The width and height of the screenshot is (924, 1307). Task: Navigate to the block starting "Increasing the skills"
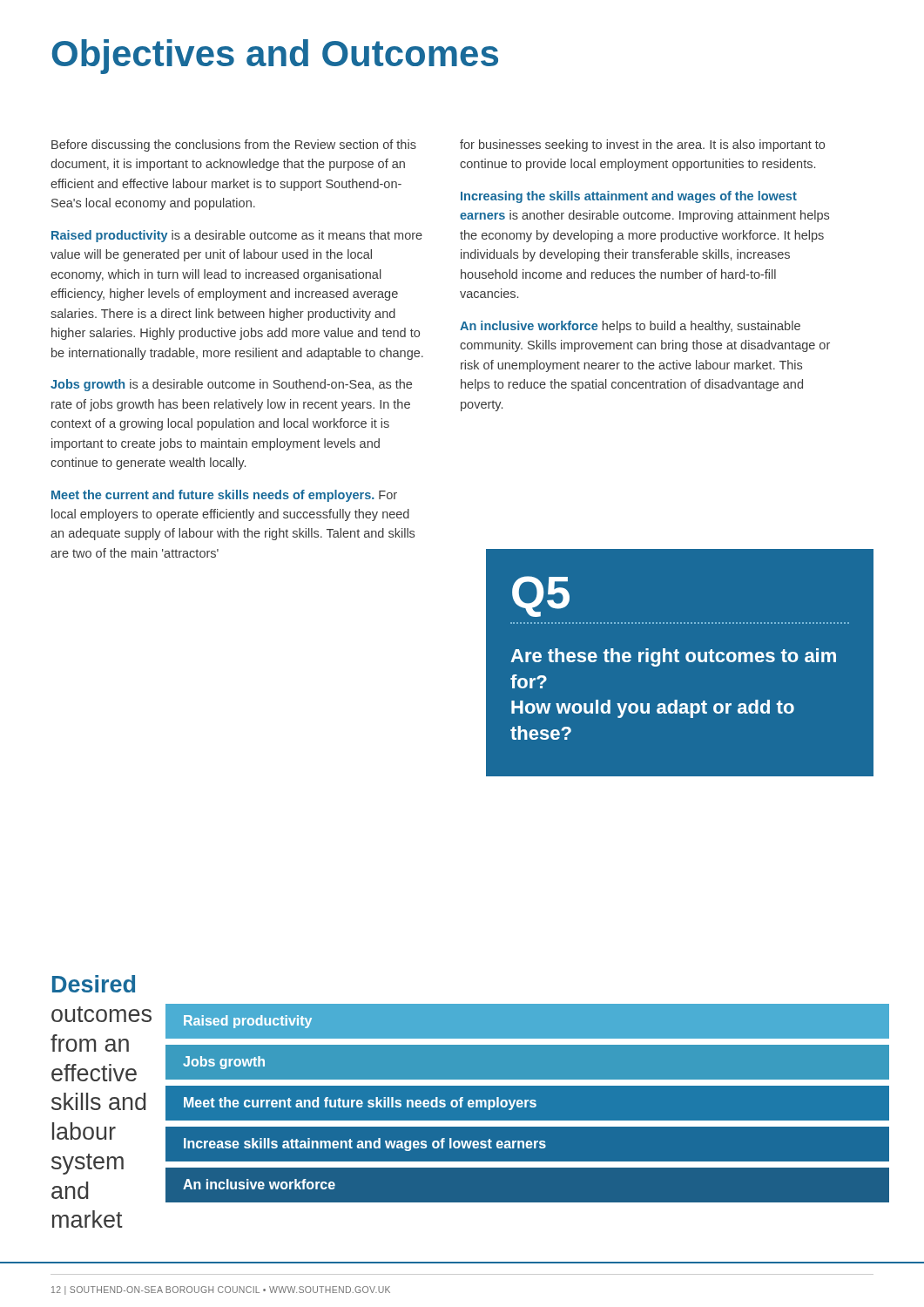point(647,245)
